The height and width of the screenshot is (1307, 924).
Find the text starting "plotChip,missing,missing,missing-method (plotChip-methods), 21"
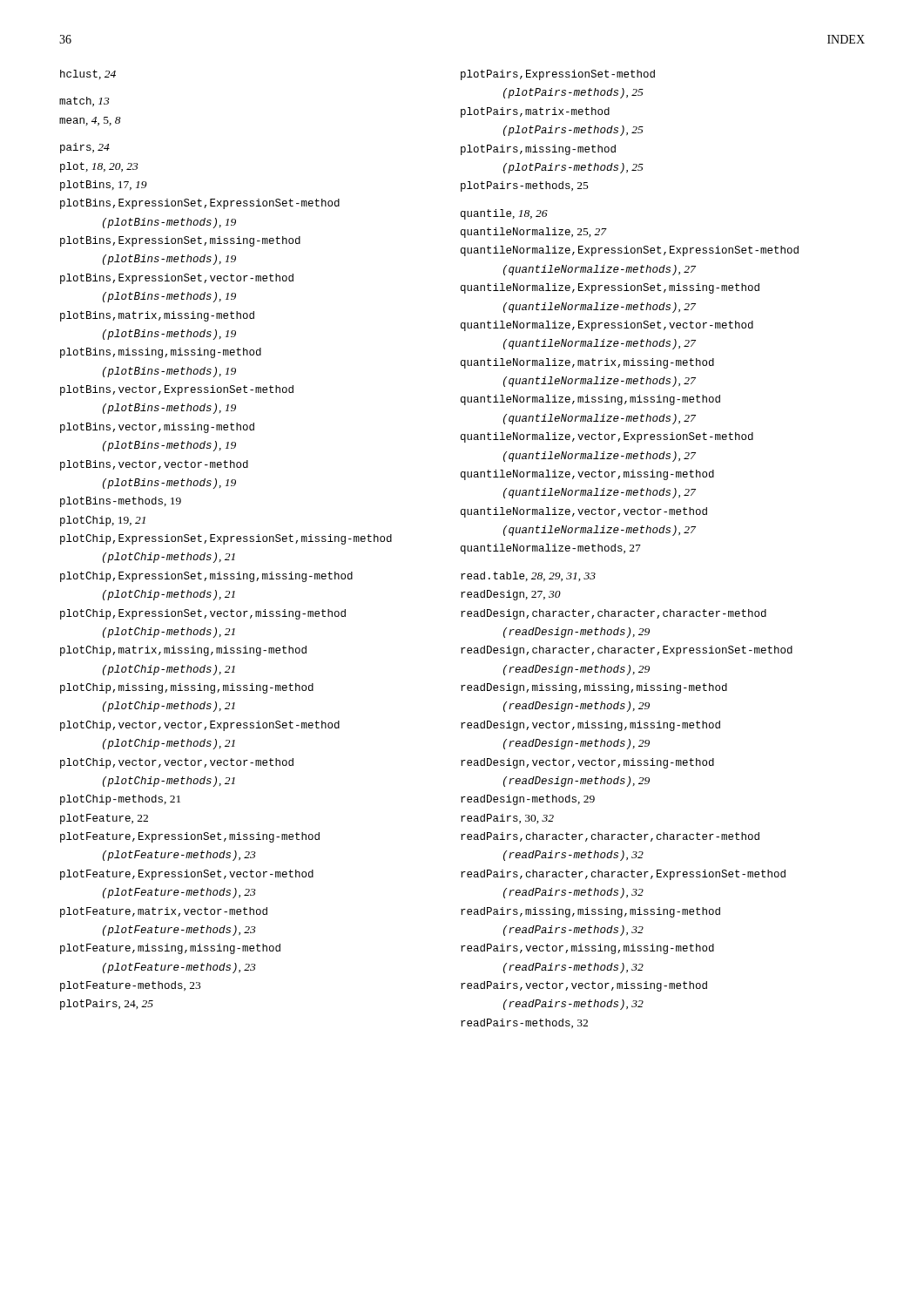pos(246,697)
